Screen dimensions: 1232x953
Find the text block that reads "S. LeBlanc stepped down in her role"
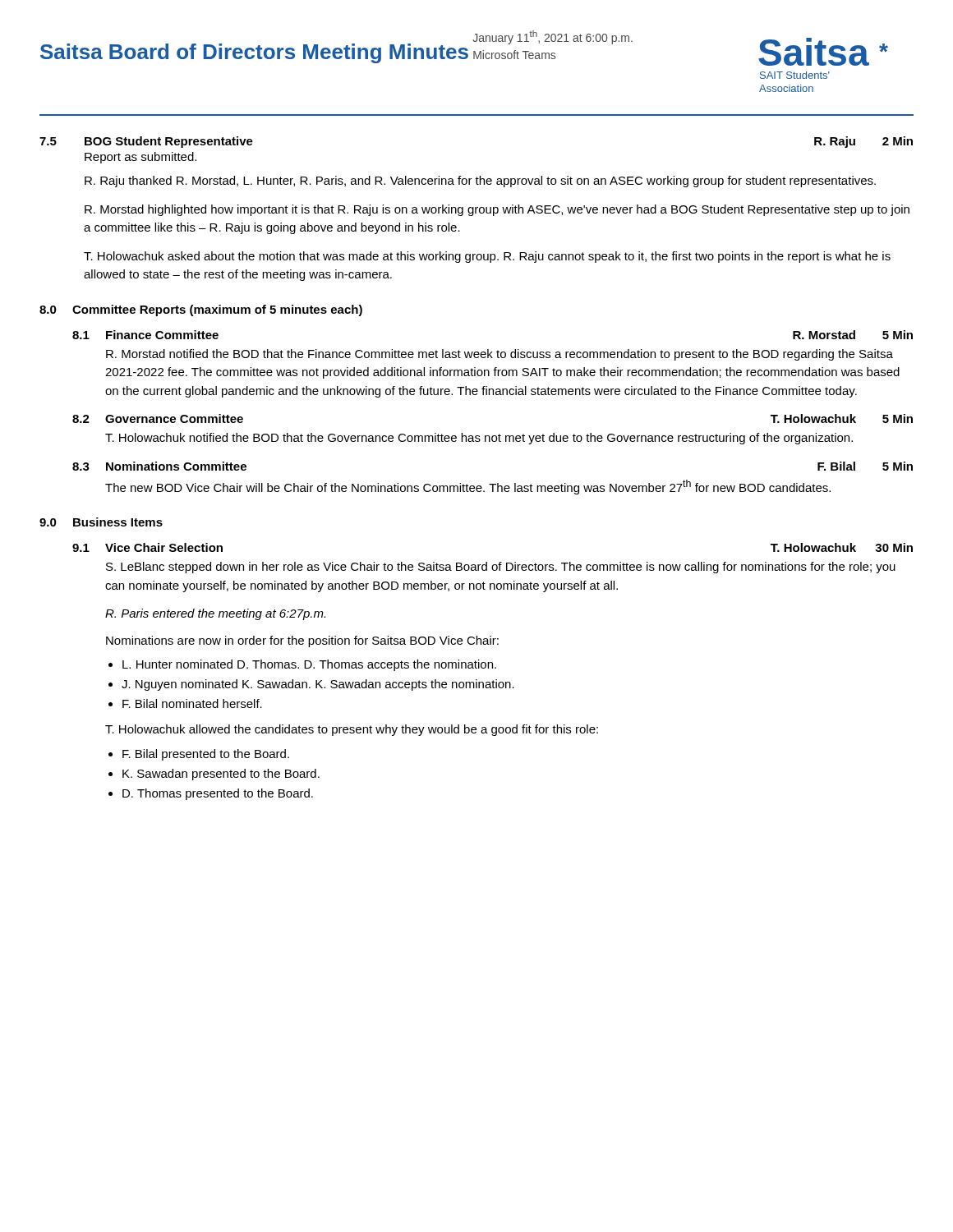pyautogui.click(x=500, y=576)
